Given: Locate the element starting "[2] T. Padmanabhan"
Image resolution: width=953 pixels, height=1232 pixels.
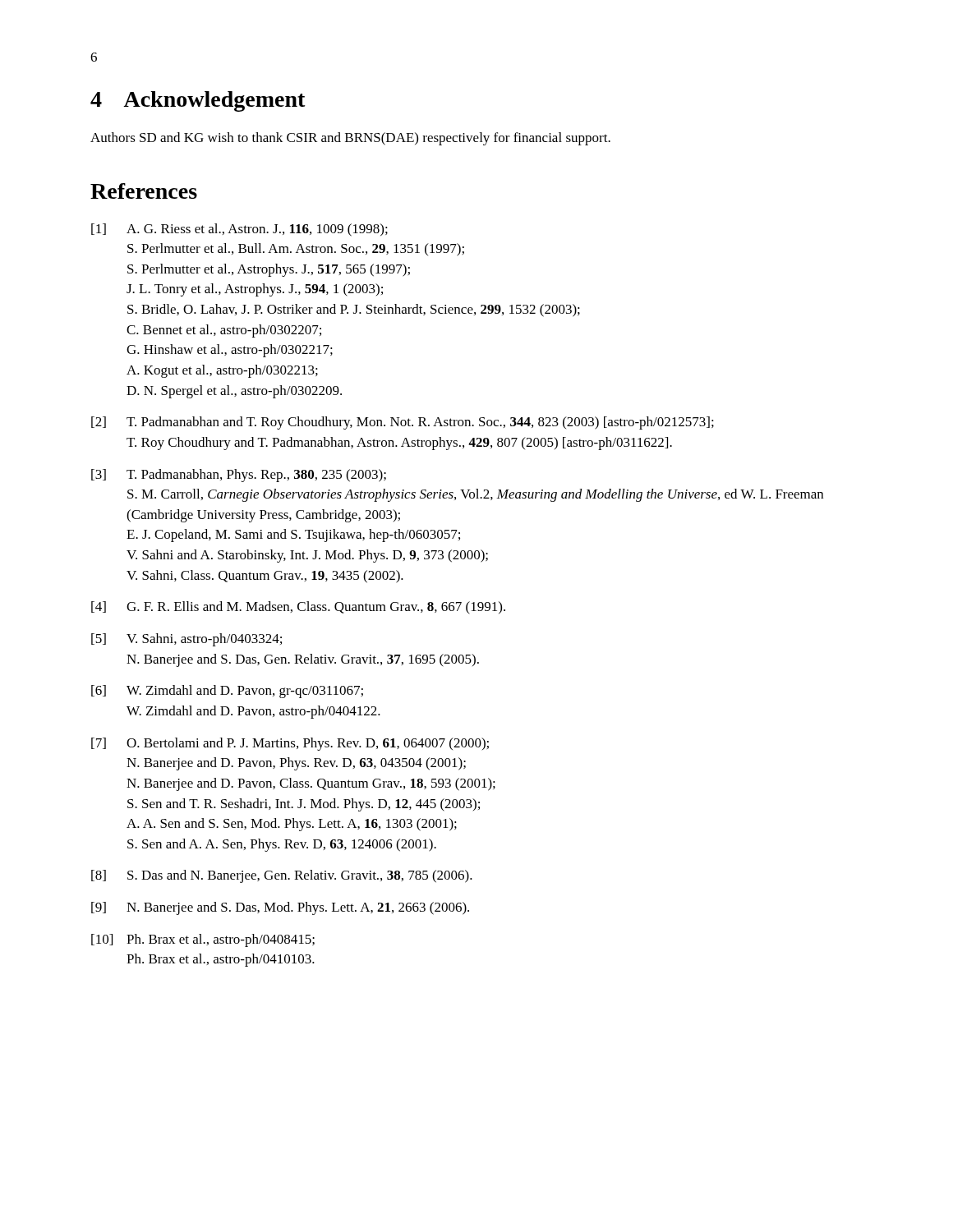Looking at the screenshot, I should pos(476,433).
